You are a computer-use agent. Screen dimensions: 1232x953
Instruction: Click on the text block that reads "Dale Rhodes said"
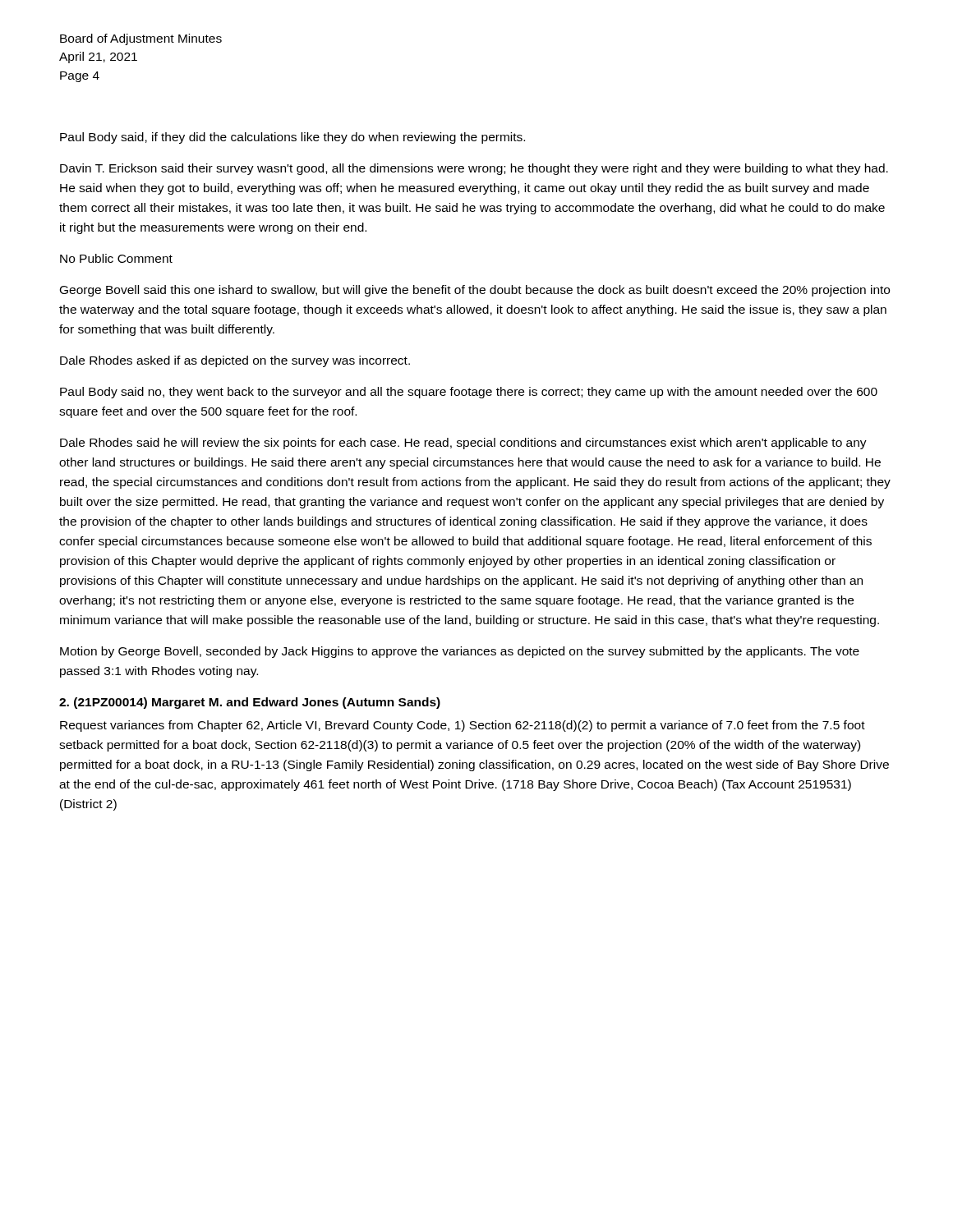click(x=476, y=532)
